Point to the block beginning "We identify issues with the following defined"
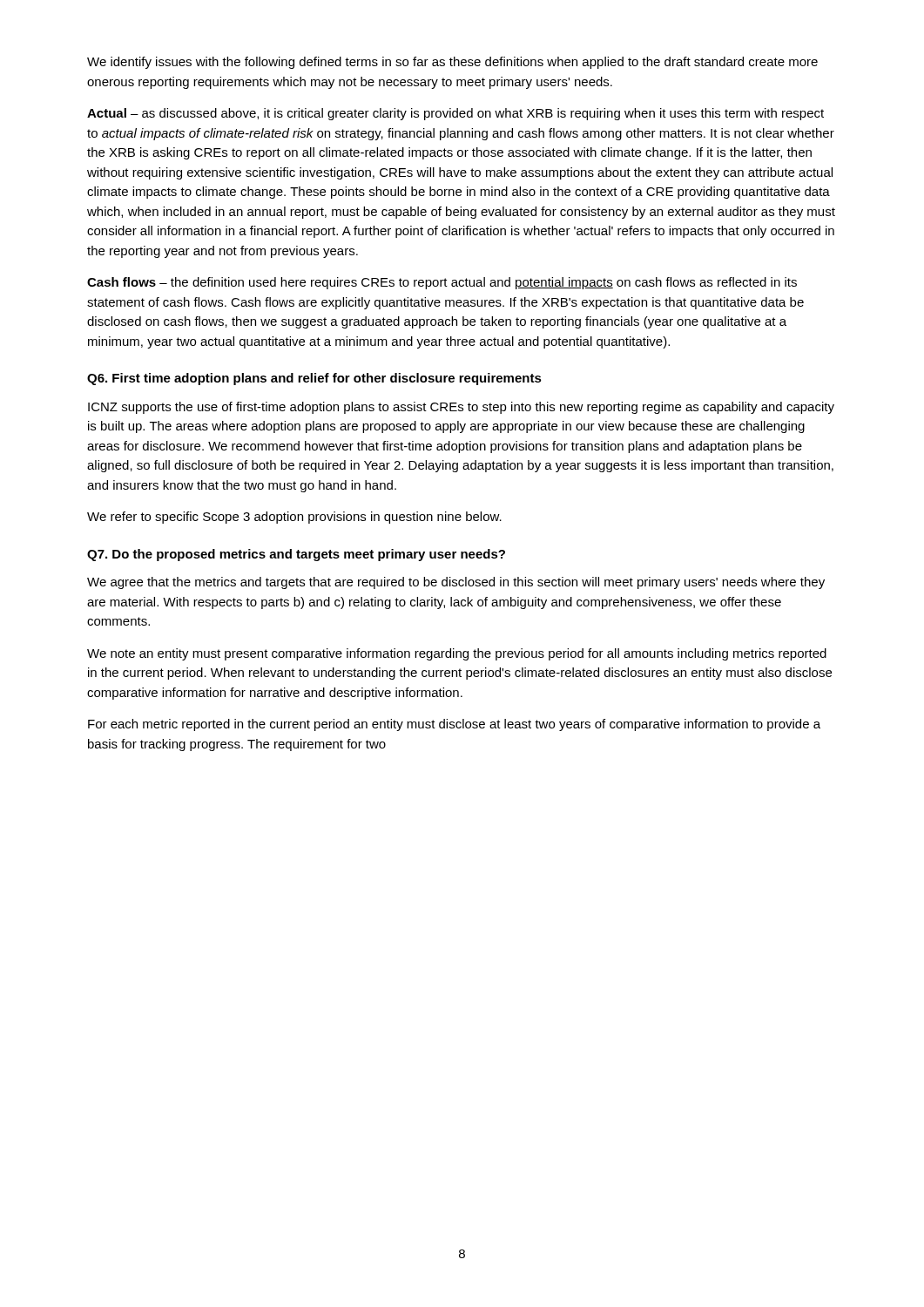The height and width of the screenshot is (1307, 924). [453, 71]
